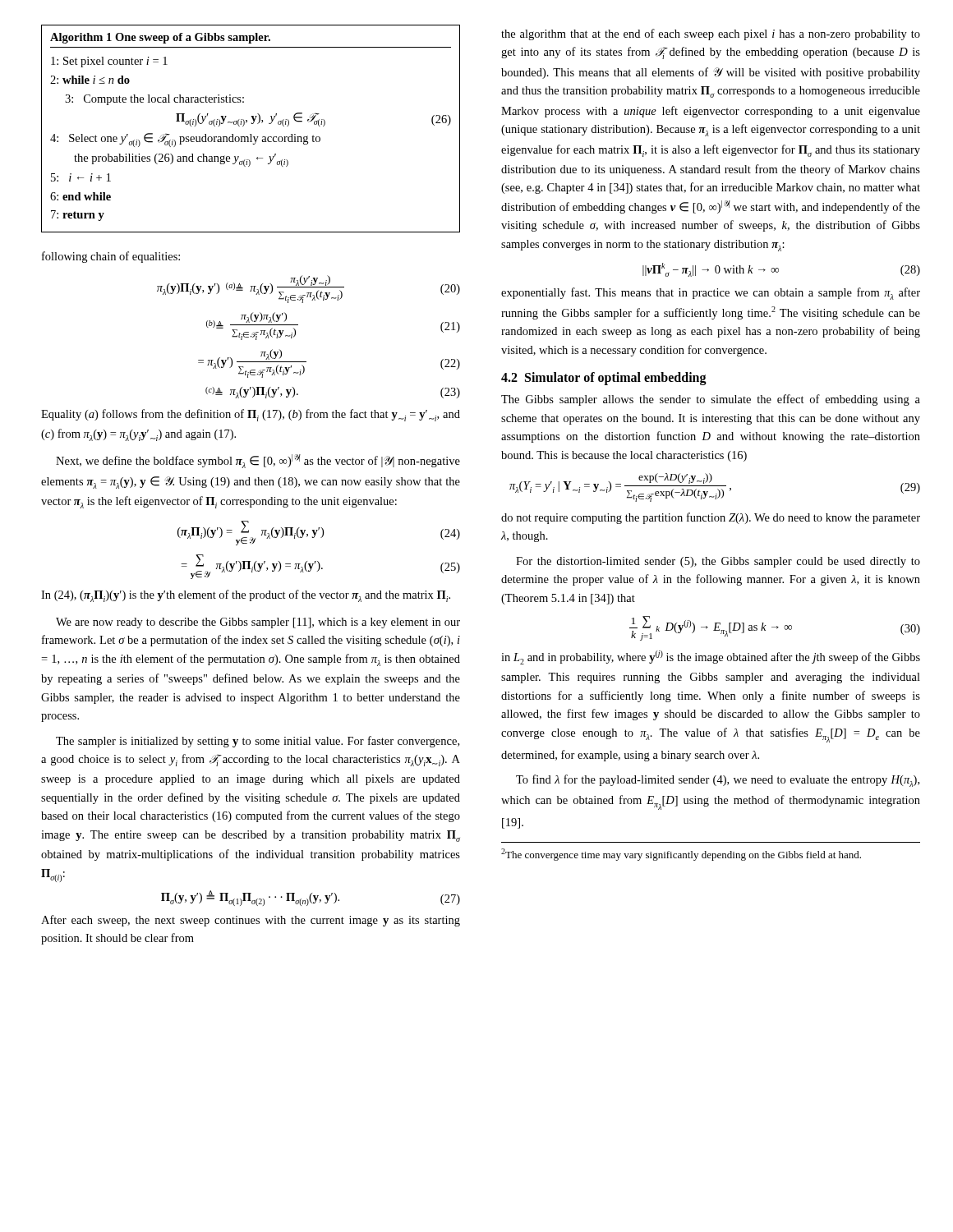Image resolution: width=953 pixels, height=1232 pixels.
Task: Locate the text block that says "the algorithm that at"
Action: click(711, 140)
